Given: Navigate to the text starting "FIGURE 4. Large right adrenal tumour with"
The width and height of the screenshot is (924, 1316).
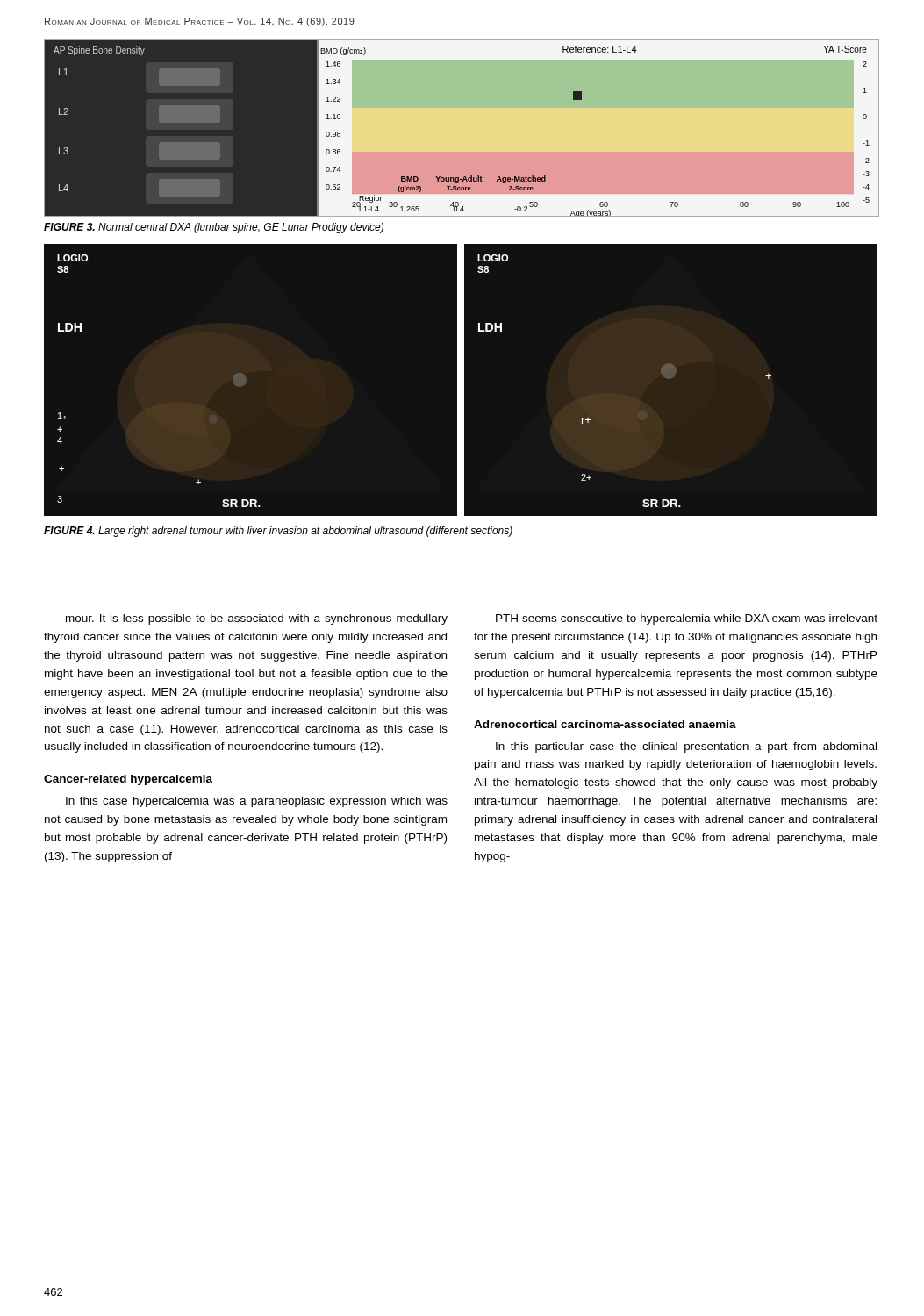Looking at the screenshot, I should [x=278, y=531].
